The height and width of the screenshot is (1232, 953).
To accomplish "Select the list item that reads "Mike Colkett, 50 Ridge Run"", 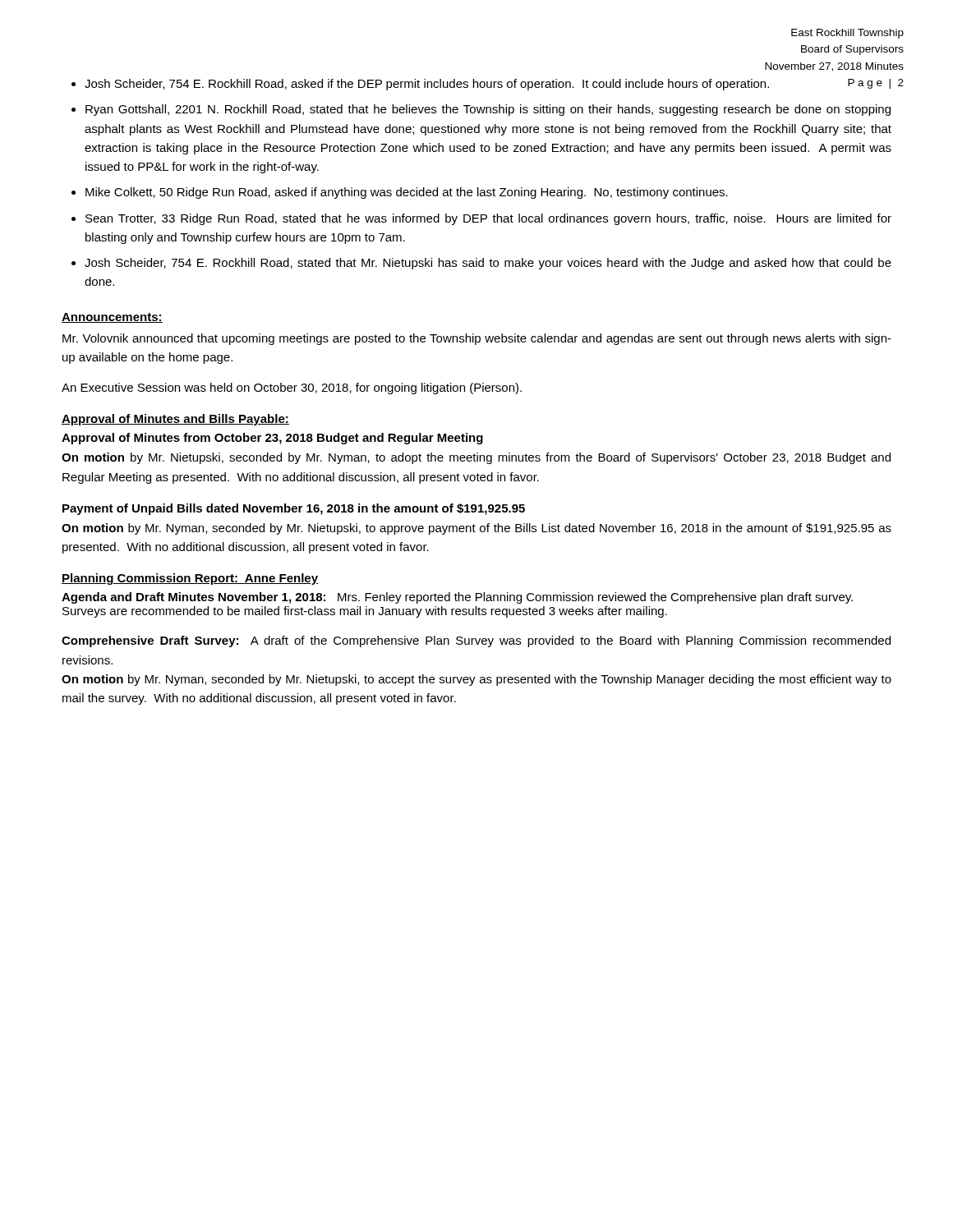I will pyautogui.click(x=407, y=192).
